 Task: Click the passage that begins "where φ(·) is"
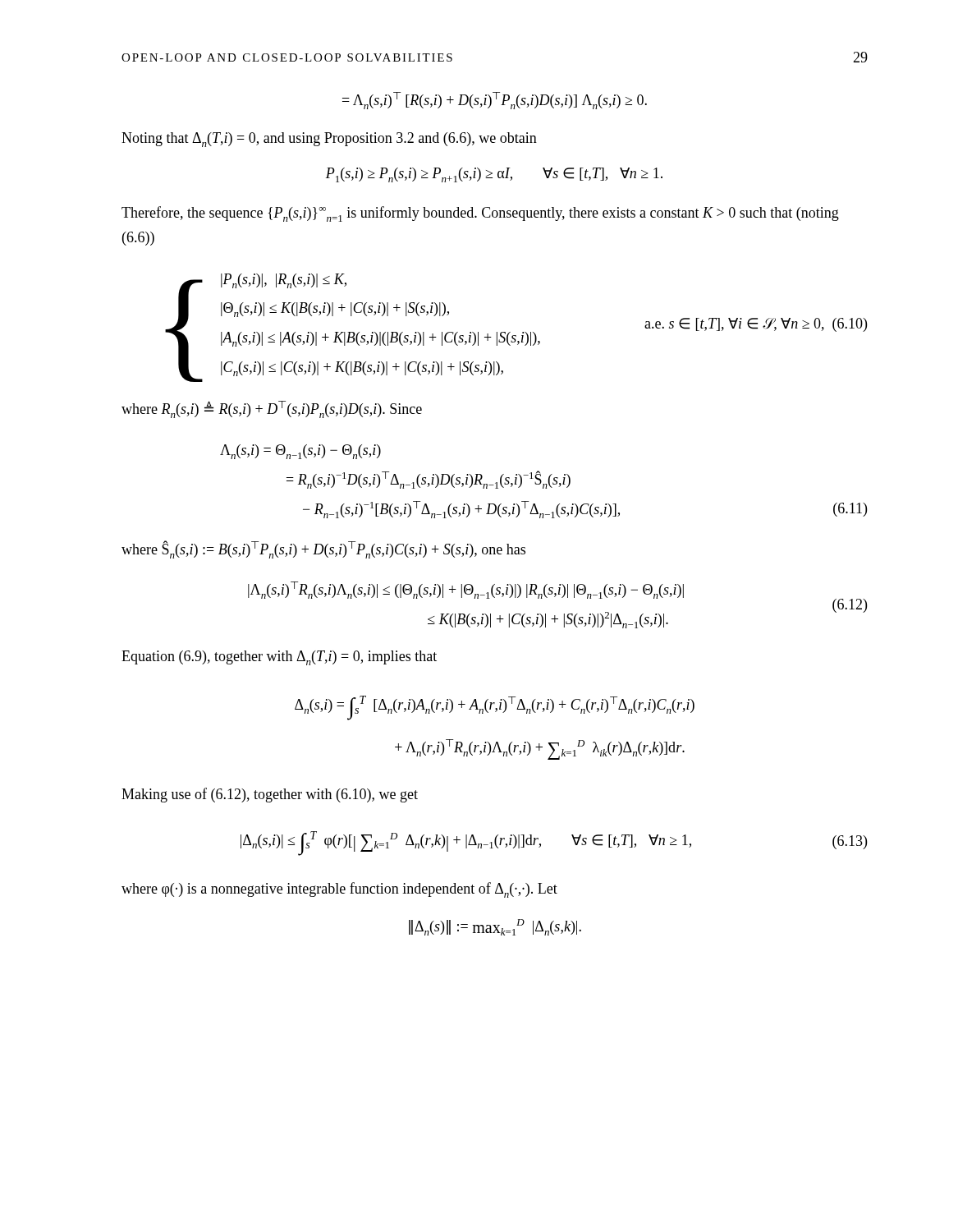coord(495,890)
